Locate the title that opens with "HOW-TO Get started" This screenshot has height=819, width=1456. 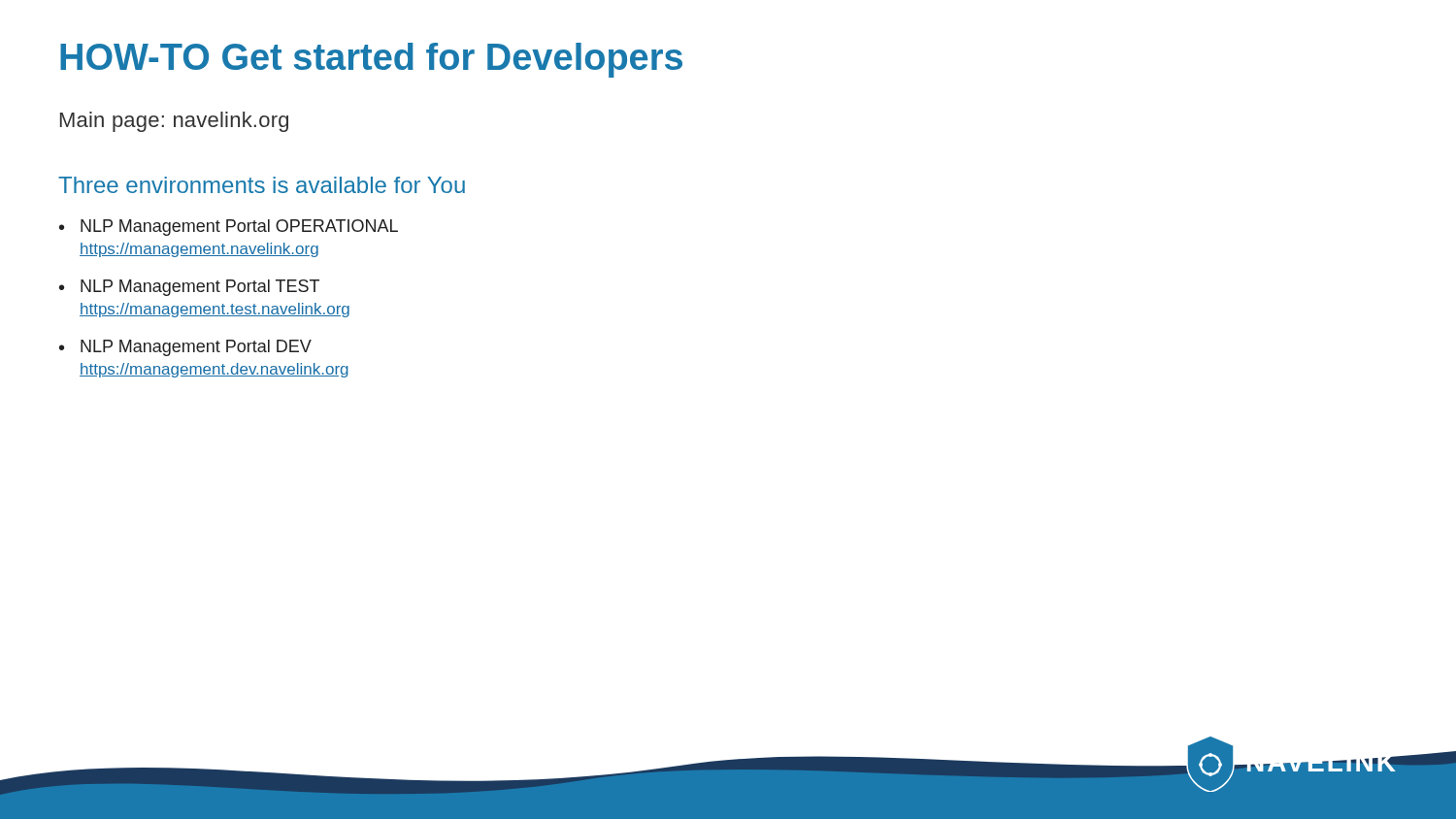371,60
